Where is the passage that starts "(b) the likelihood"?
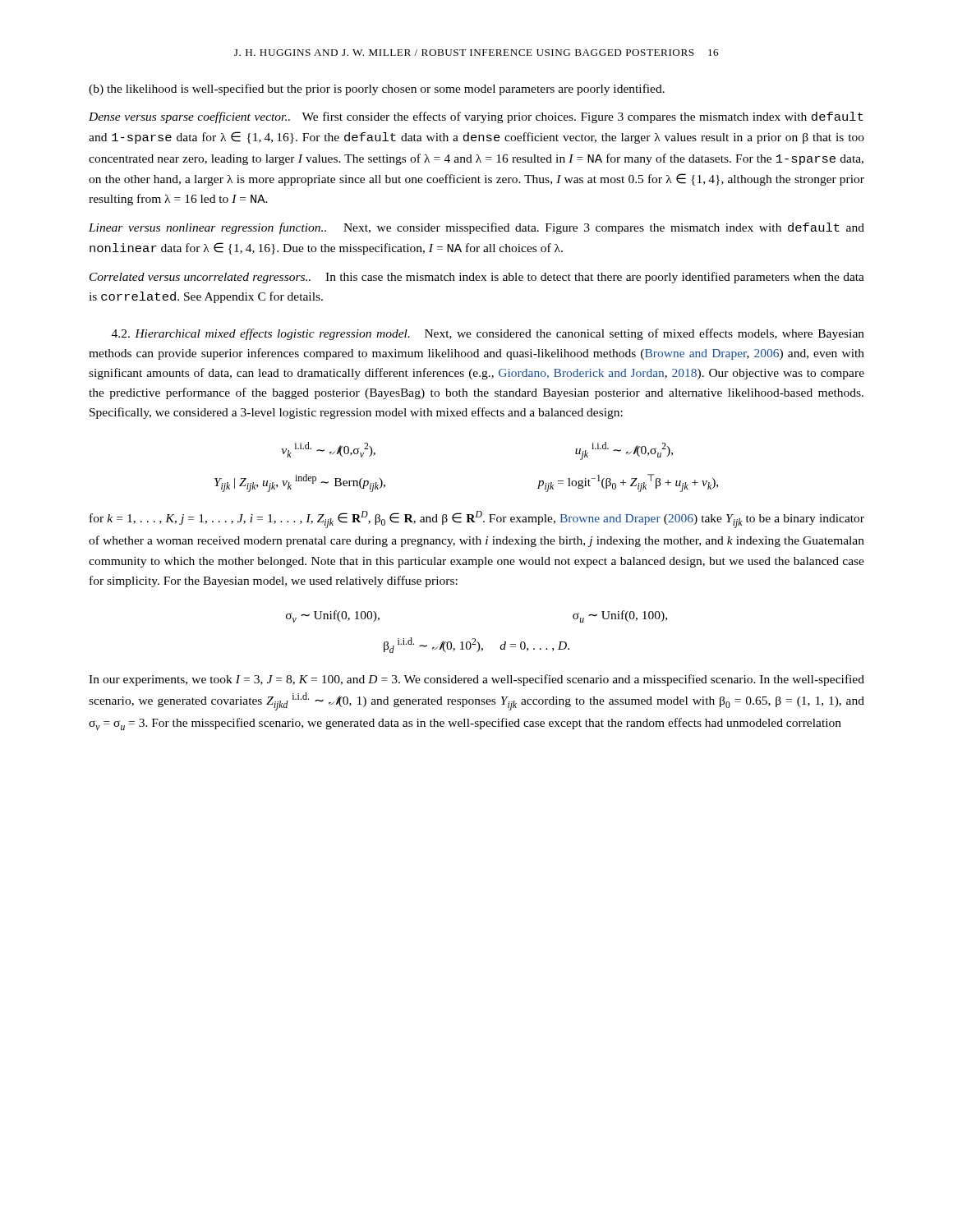The height and width of the screenshot is (1232, 953). pos(377,89)
